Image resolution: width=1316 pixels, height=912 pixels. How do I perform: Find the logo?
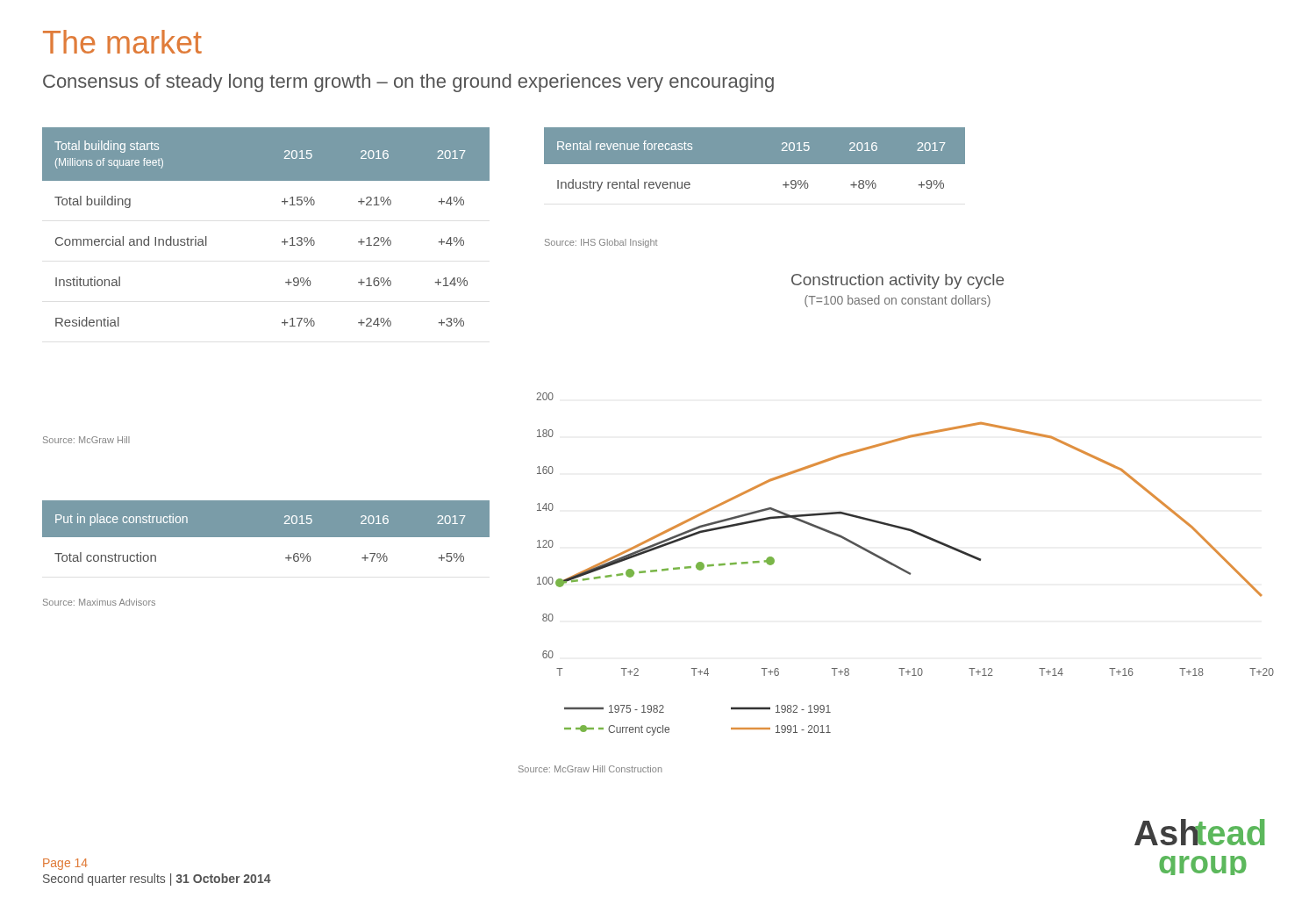tap(1204, 840)
